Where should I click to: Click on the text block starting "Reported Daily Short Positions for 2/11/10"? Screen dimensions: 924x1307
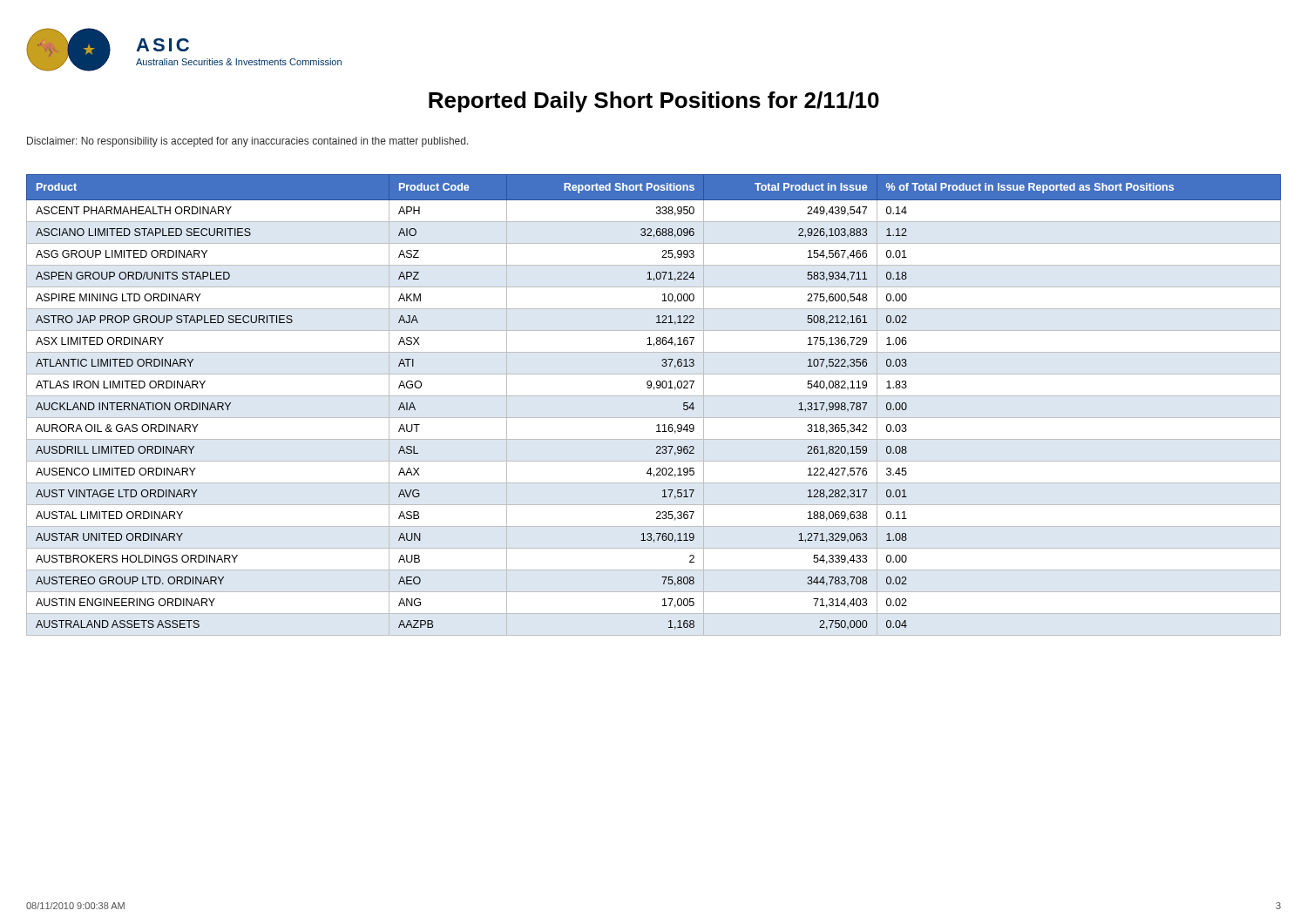point(654,101)
